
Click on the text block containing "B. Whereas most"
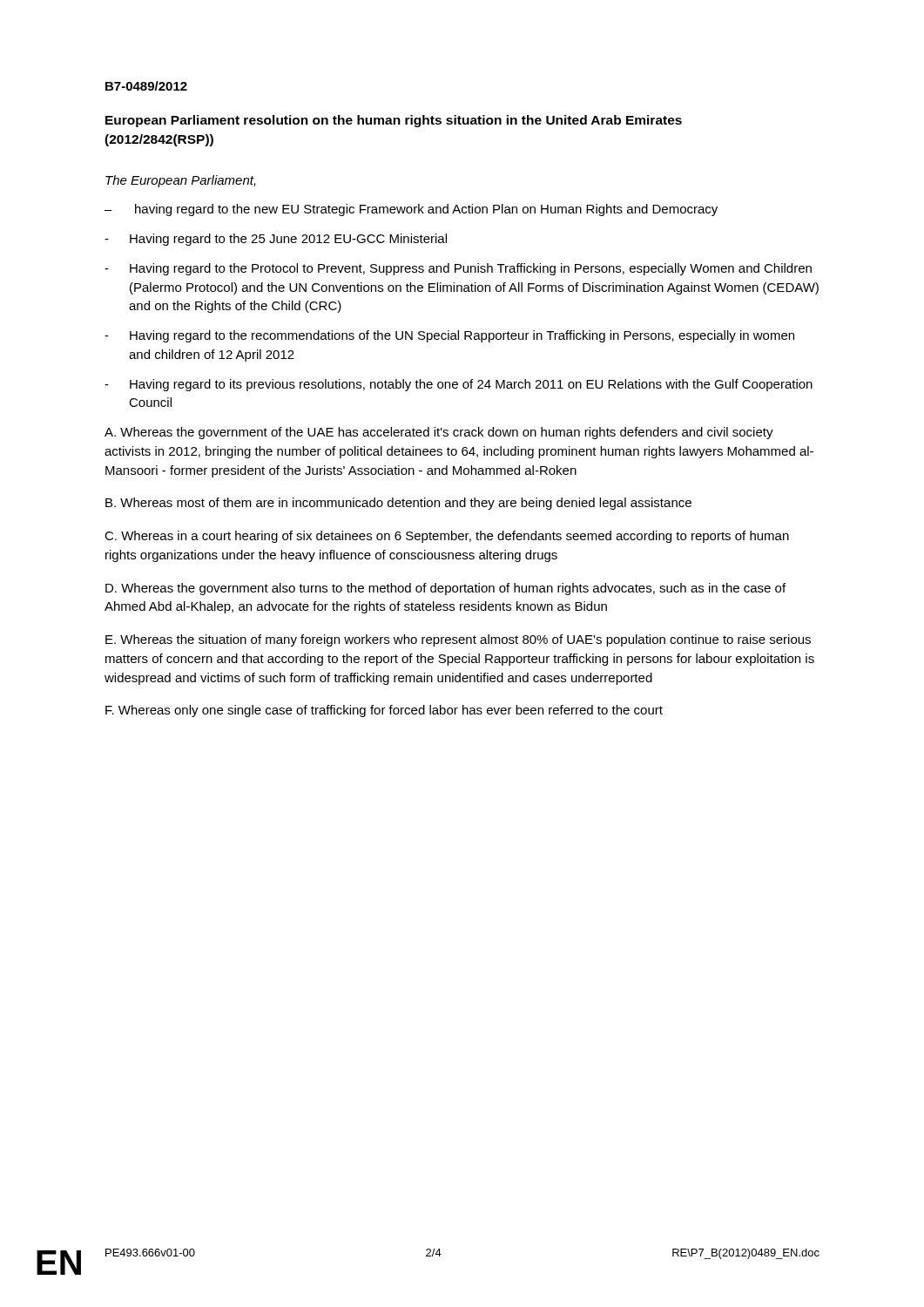[398, 503]
